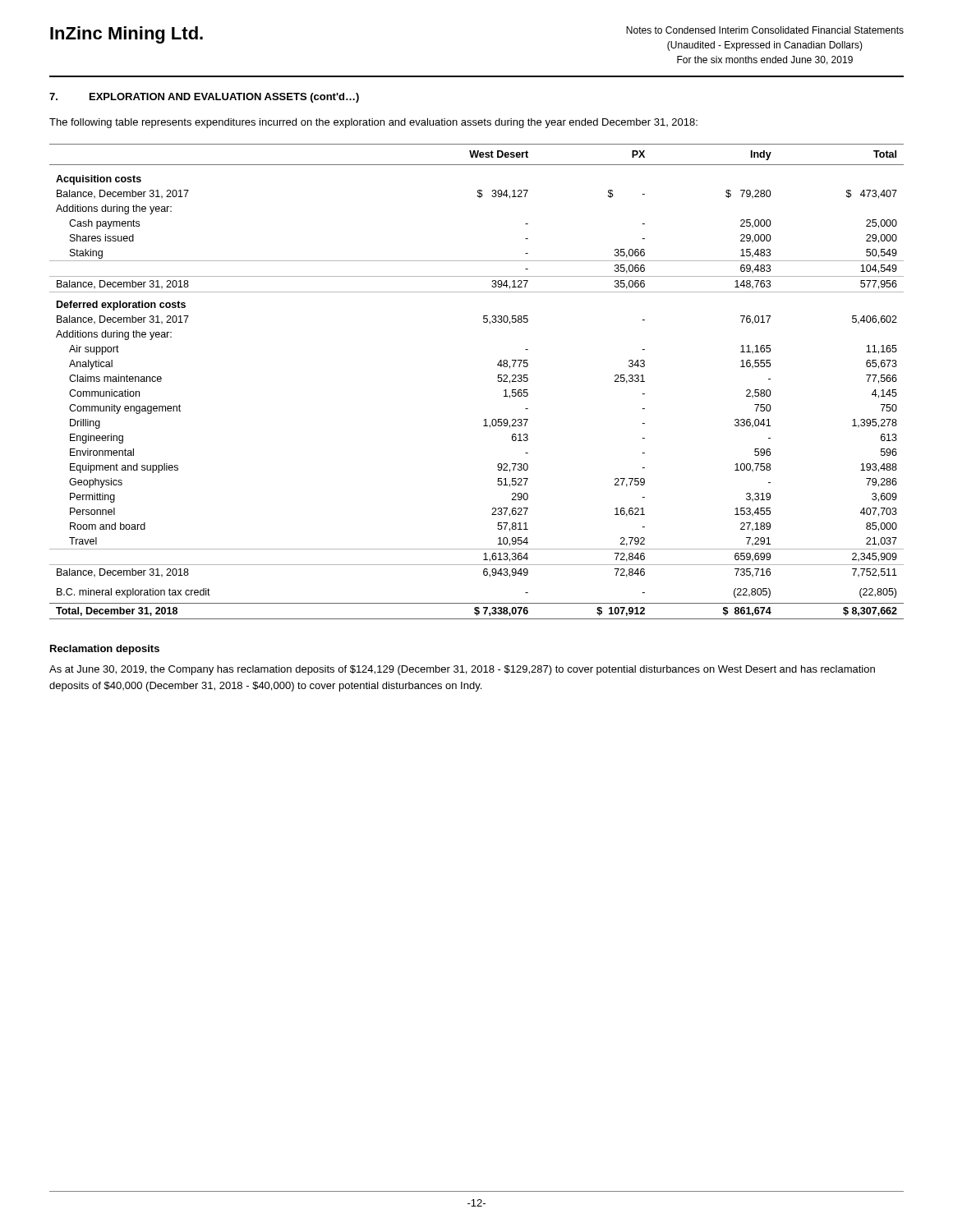Click the table
This screenshot has height=1232, width=953.
pos(476,381)
